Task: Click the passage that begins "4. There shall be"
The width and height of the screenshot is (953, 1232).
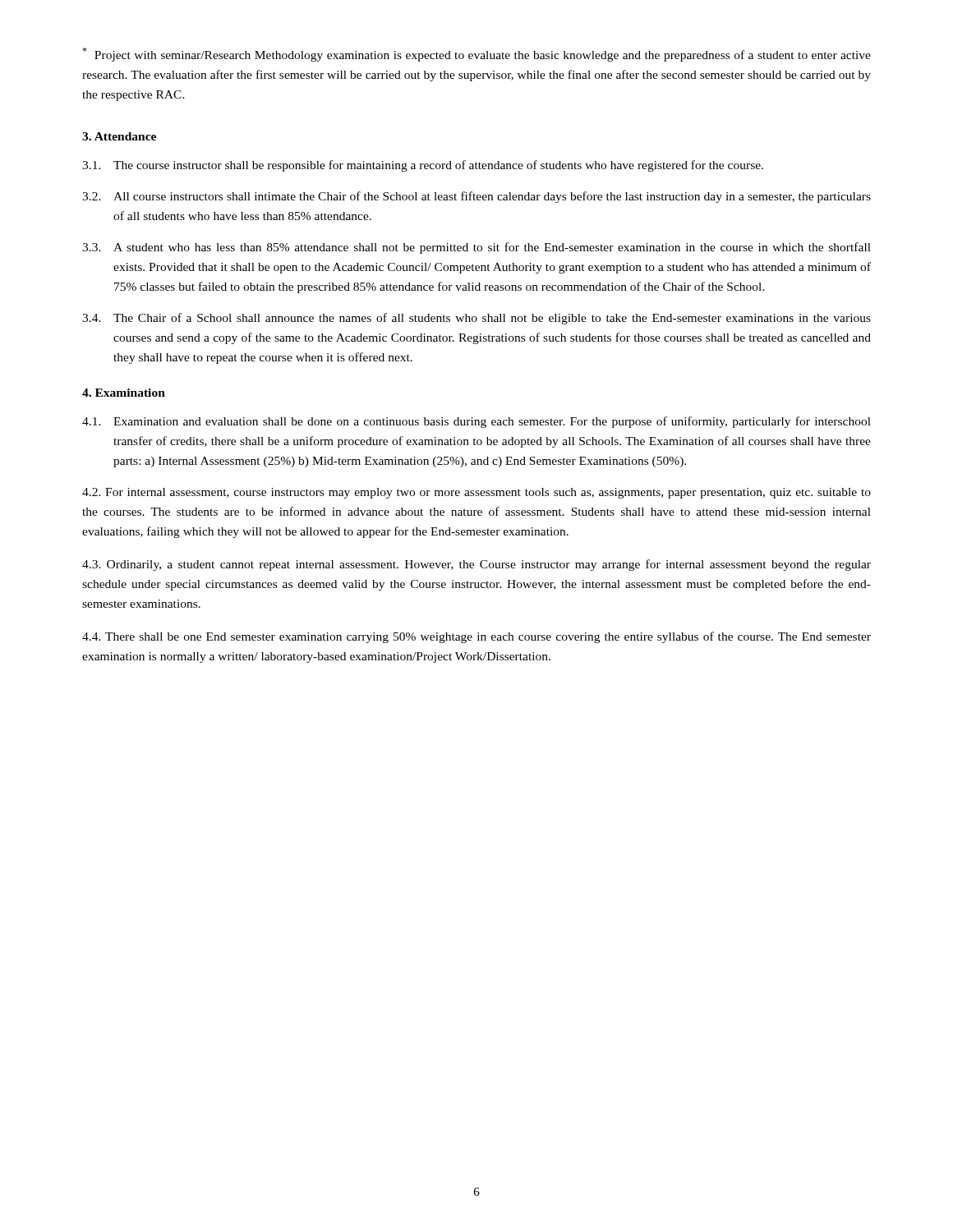Action: 476,646
